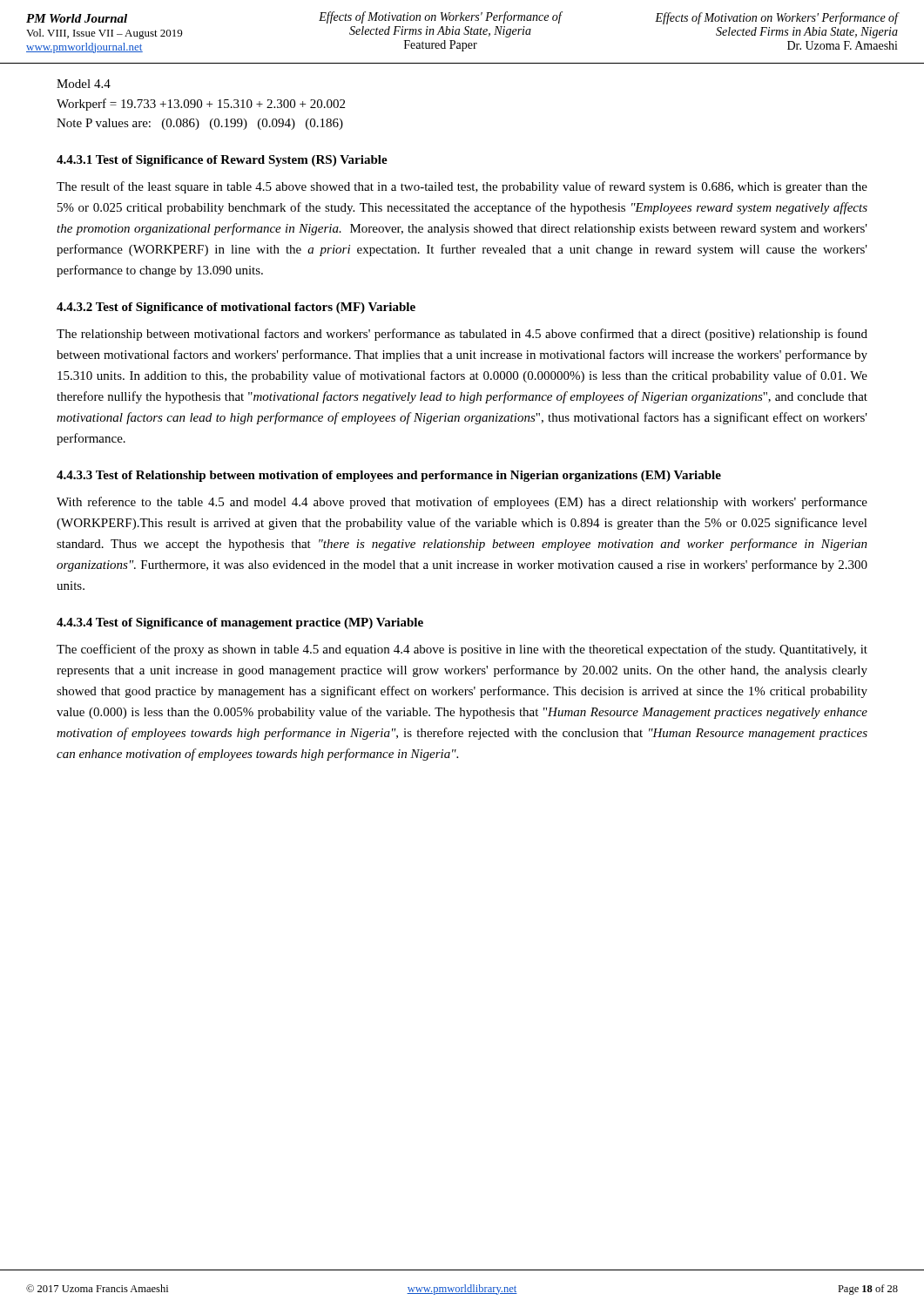Image resolution: width=924 pixels, height=1307 pixels.
Task: Find the section header with the text "4.4.3.4 Test of Significance"
Action: [240, 622]
